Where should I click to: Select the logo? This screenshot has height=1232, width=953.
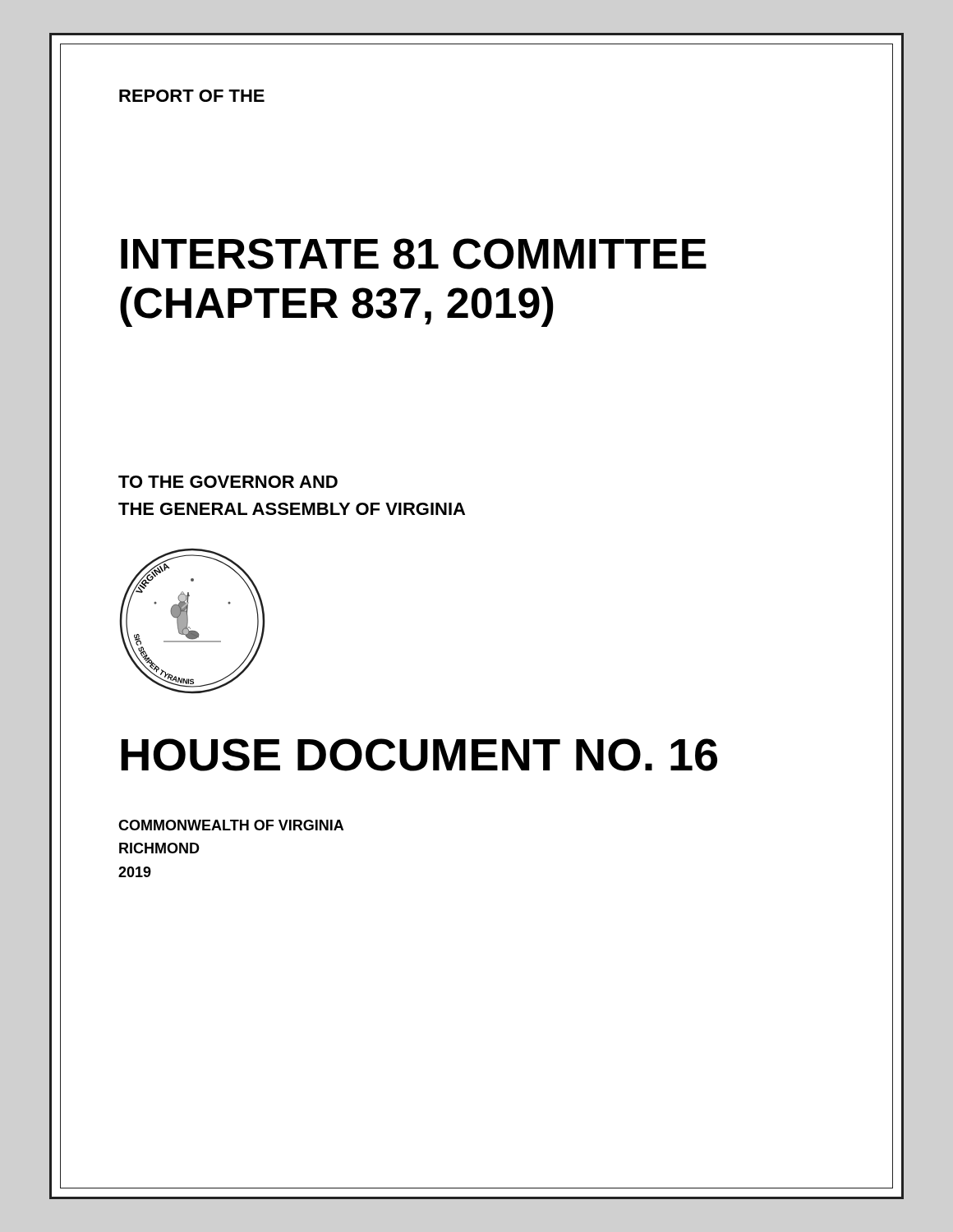click(x=476, y=621)
